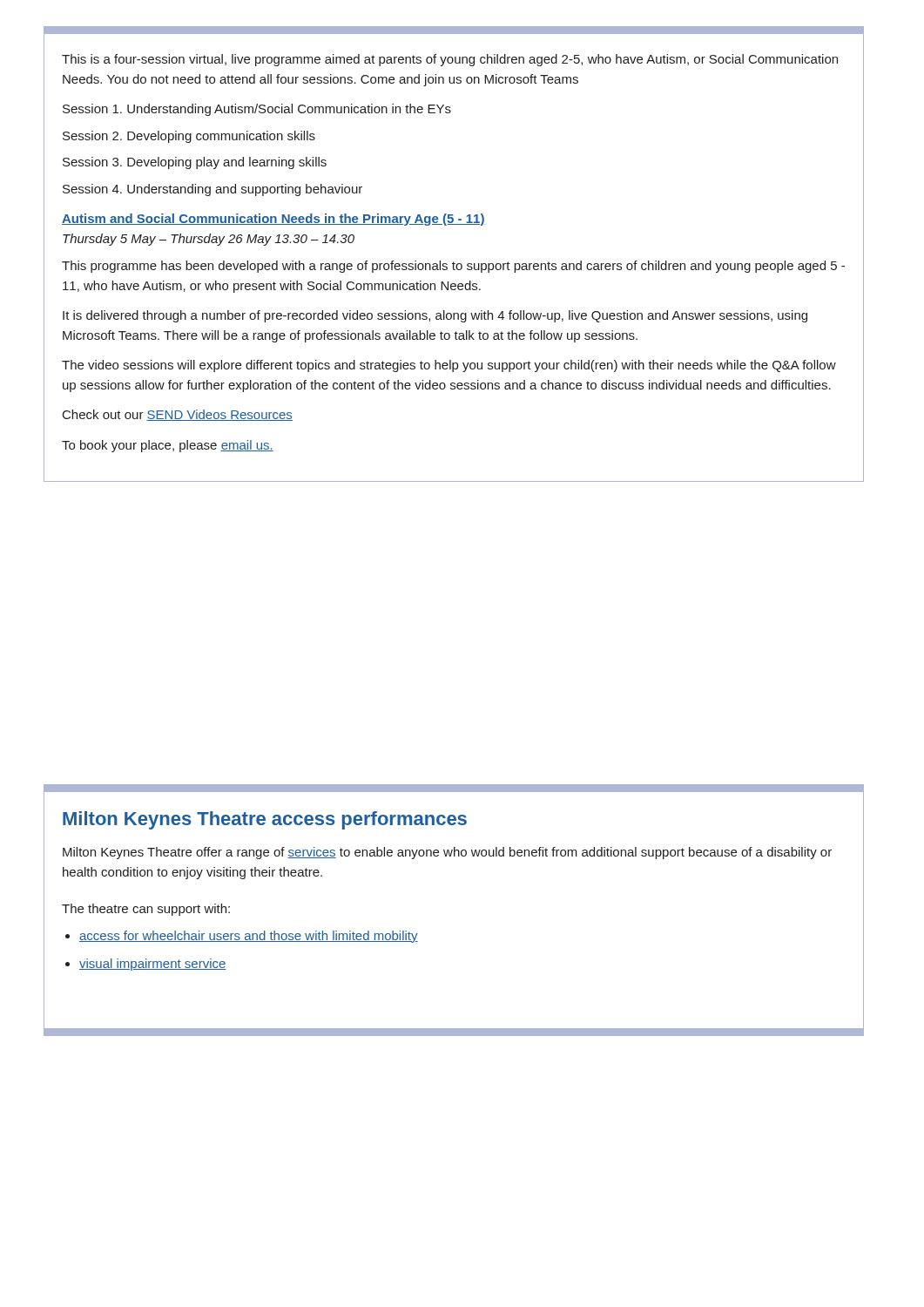This screenshot has height=1307, width=924.
Task: Navigate to the passage starting "This is a four-session virtual, live"
Action: pyautogui.click(x=454, y=69)
